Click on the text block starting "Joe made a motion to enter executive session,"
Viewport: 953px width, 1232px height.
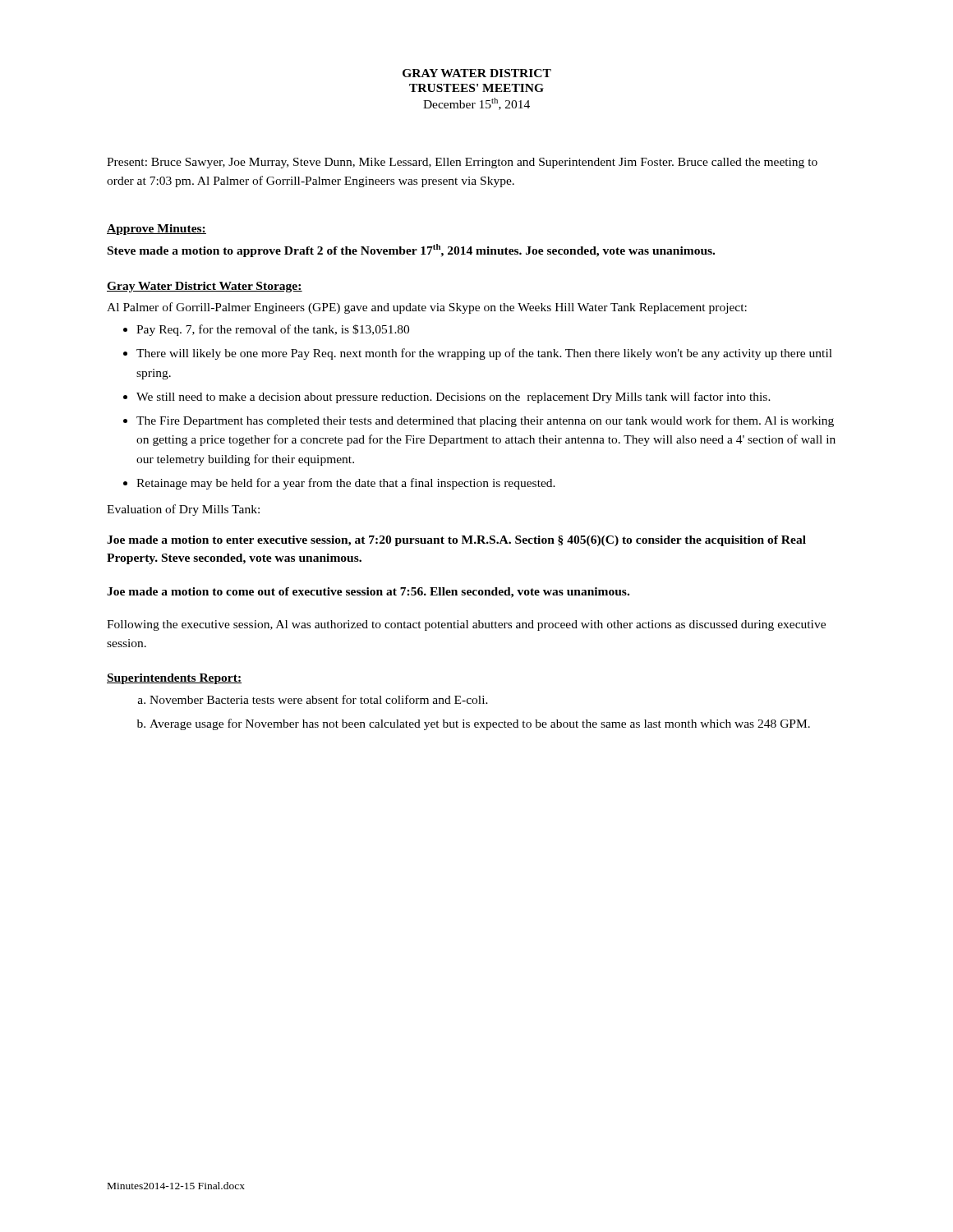[x=456, y=548]
